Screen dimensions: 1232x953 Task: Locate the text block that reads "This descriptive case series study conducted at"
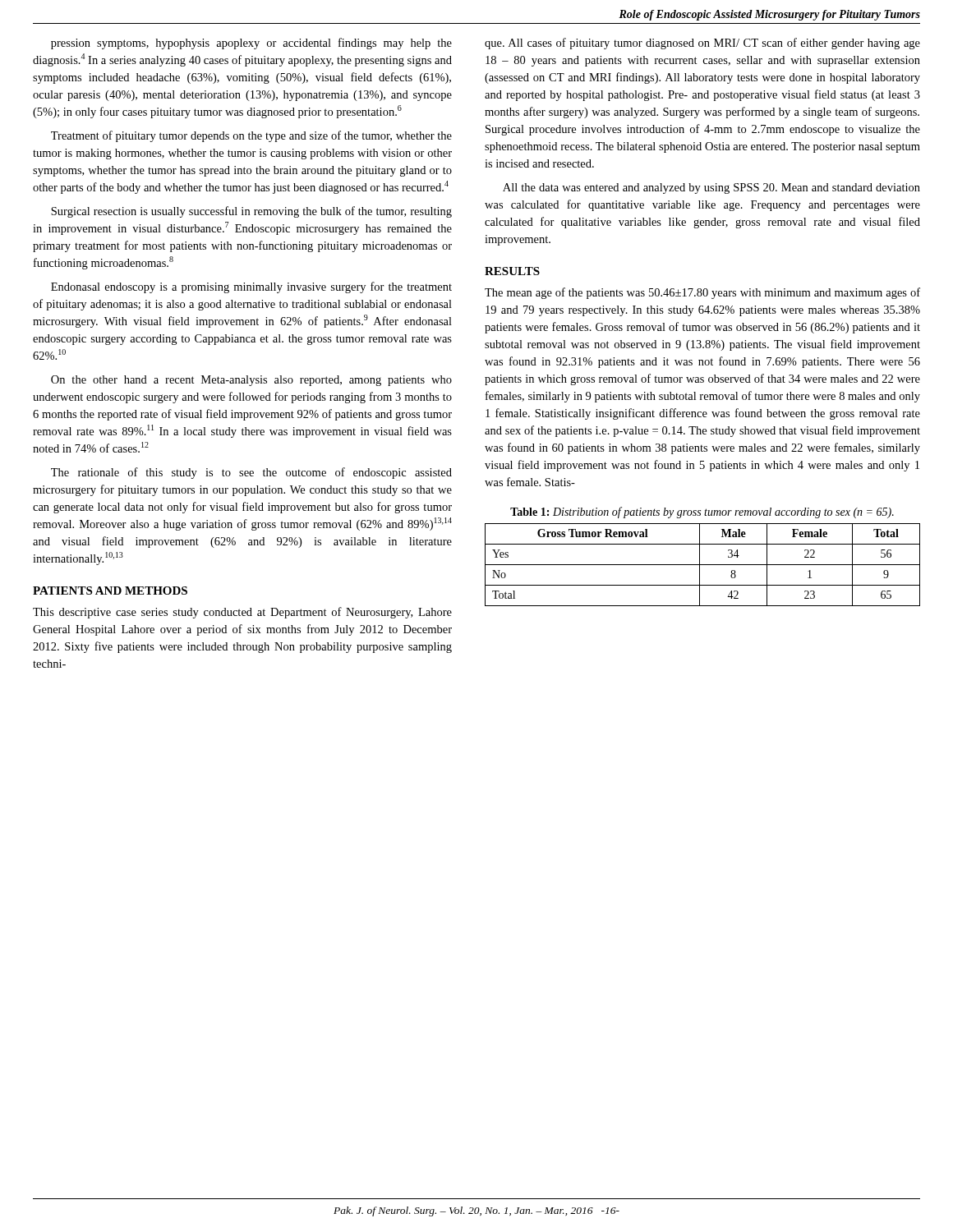pos(242,638)
